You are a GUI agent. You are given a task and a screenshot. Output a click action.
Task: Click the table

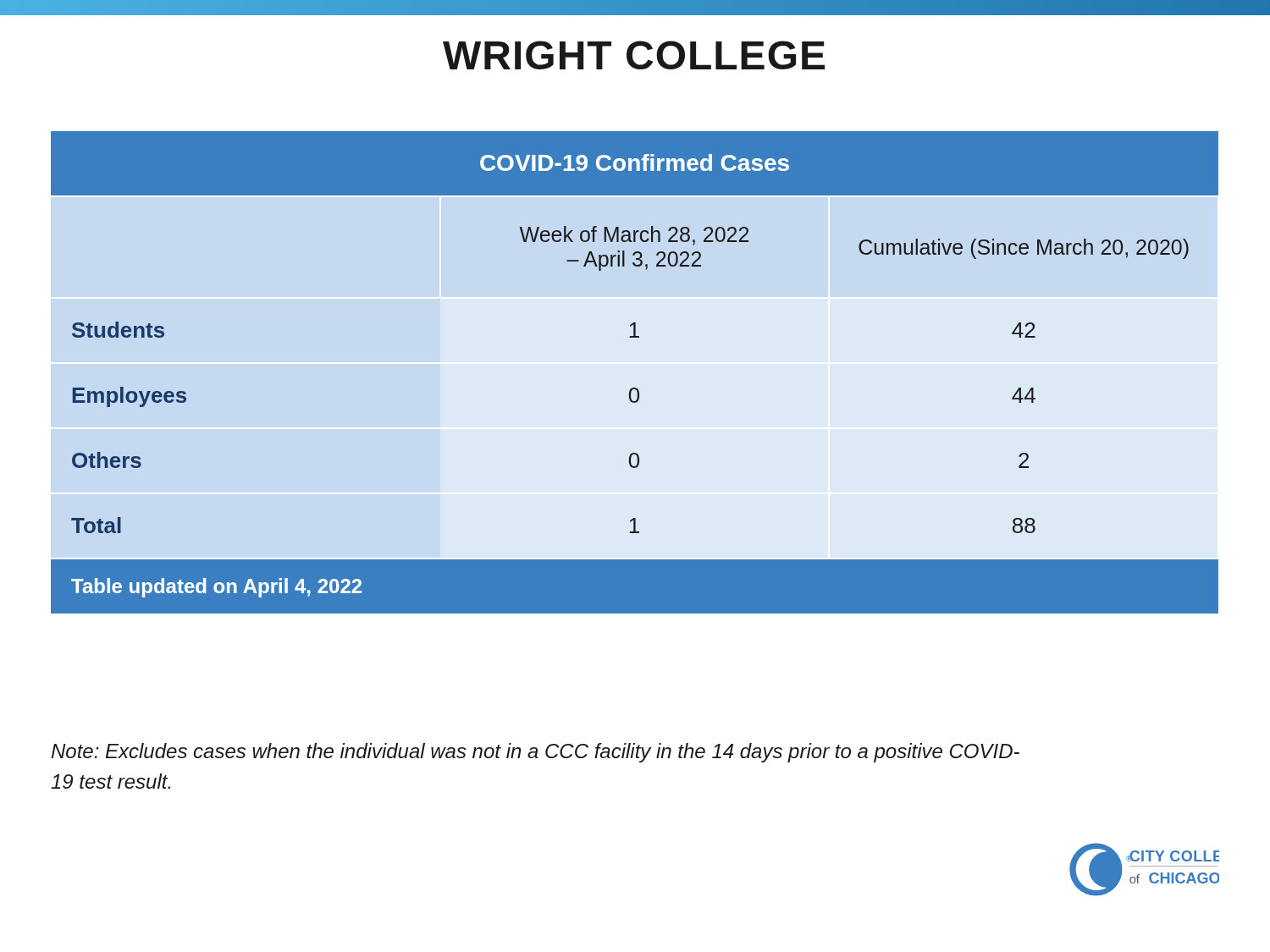tap(635, 372)
